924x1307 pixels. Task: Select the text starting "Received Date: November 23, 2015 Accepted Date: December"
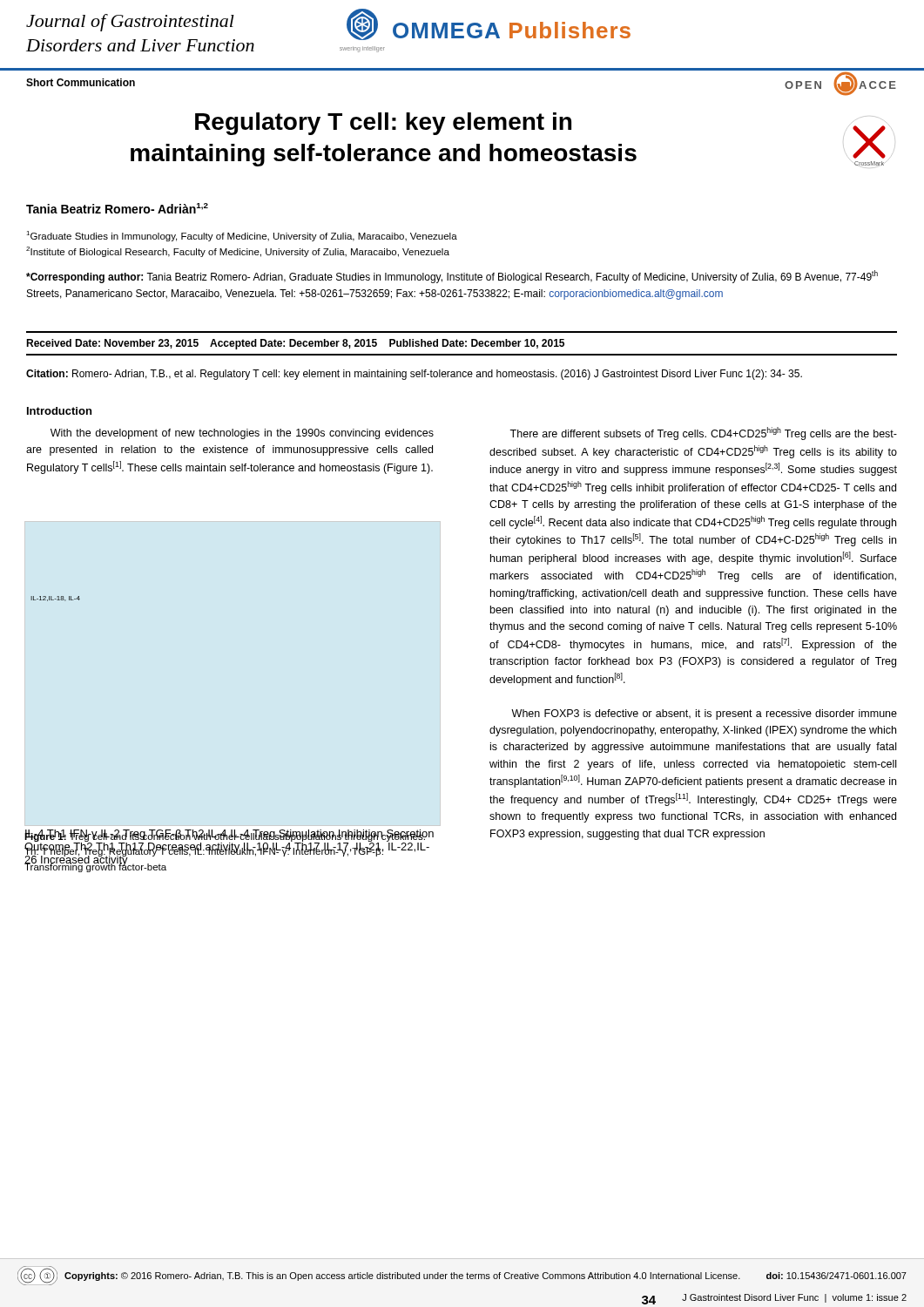[295, 343]
